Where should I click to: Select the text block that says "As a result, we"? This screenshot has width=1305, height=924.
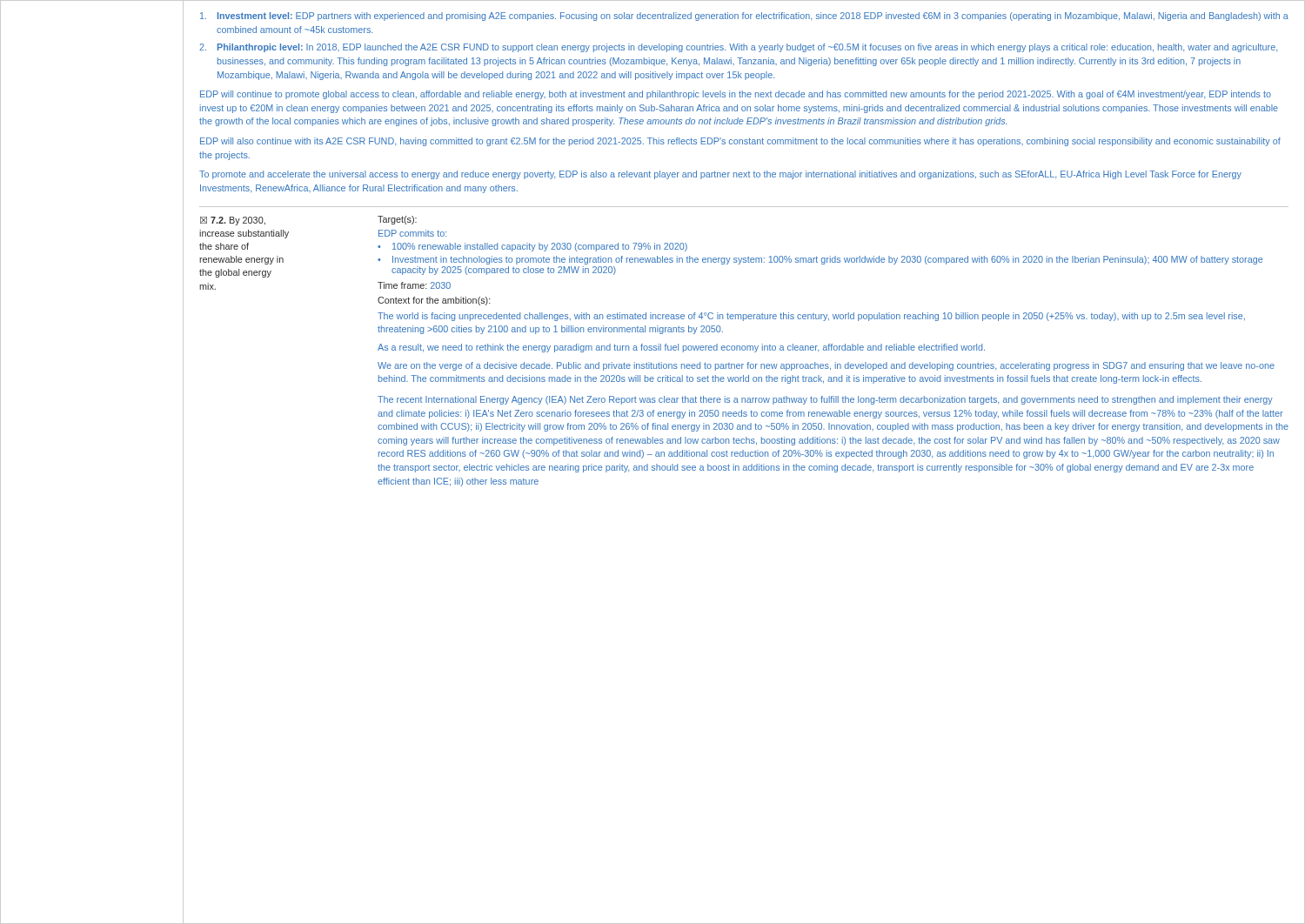click(x=682, y=347)
